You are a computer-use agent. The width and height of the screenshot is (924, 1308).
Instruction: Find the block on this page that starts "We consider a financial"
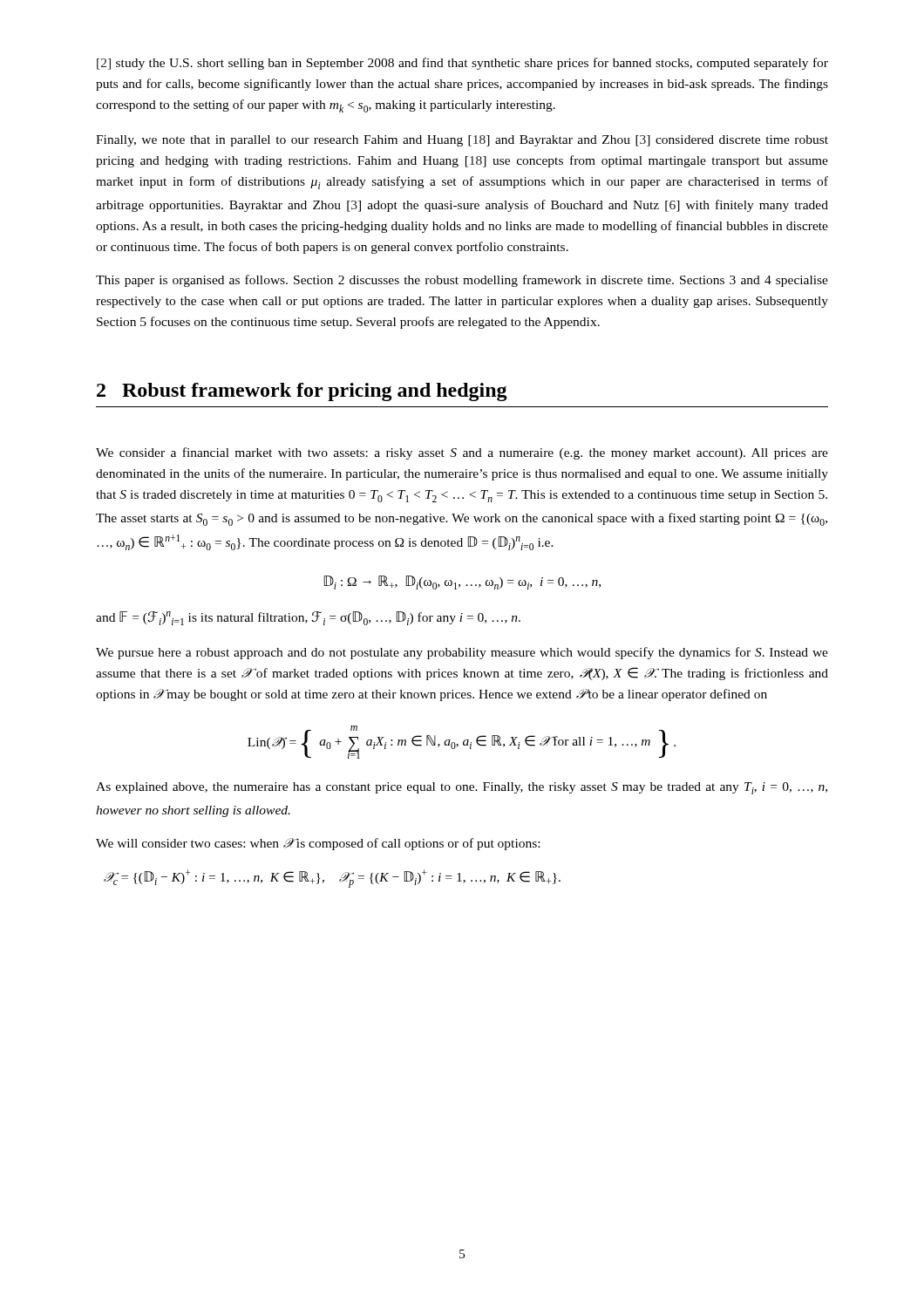(x=462, y=499)
